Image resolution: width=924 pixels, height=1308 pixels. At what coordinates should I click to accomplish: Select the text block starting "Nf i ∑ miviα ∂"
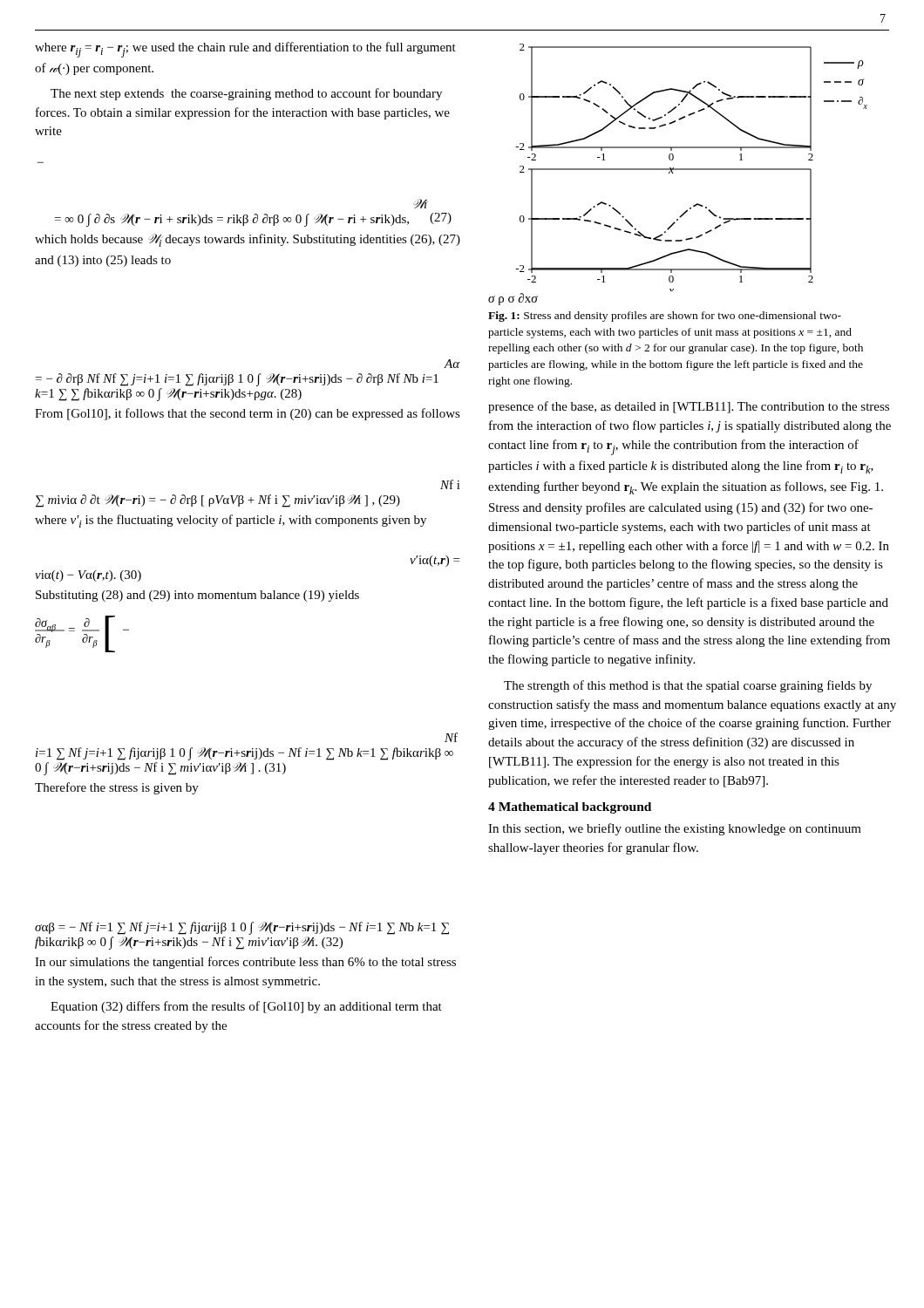pyautogui.click(x=450, y=484)
